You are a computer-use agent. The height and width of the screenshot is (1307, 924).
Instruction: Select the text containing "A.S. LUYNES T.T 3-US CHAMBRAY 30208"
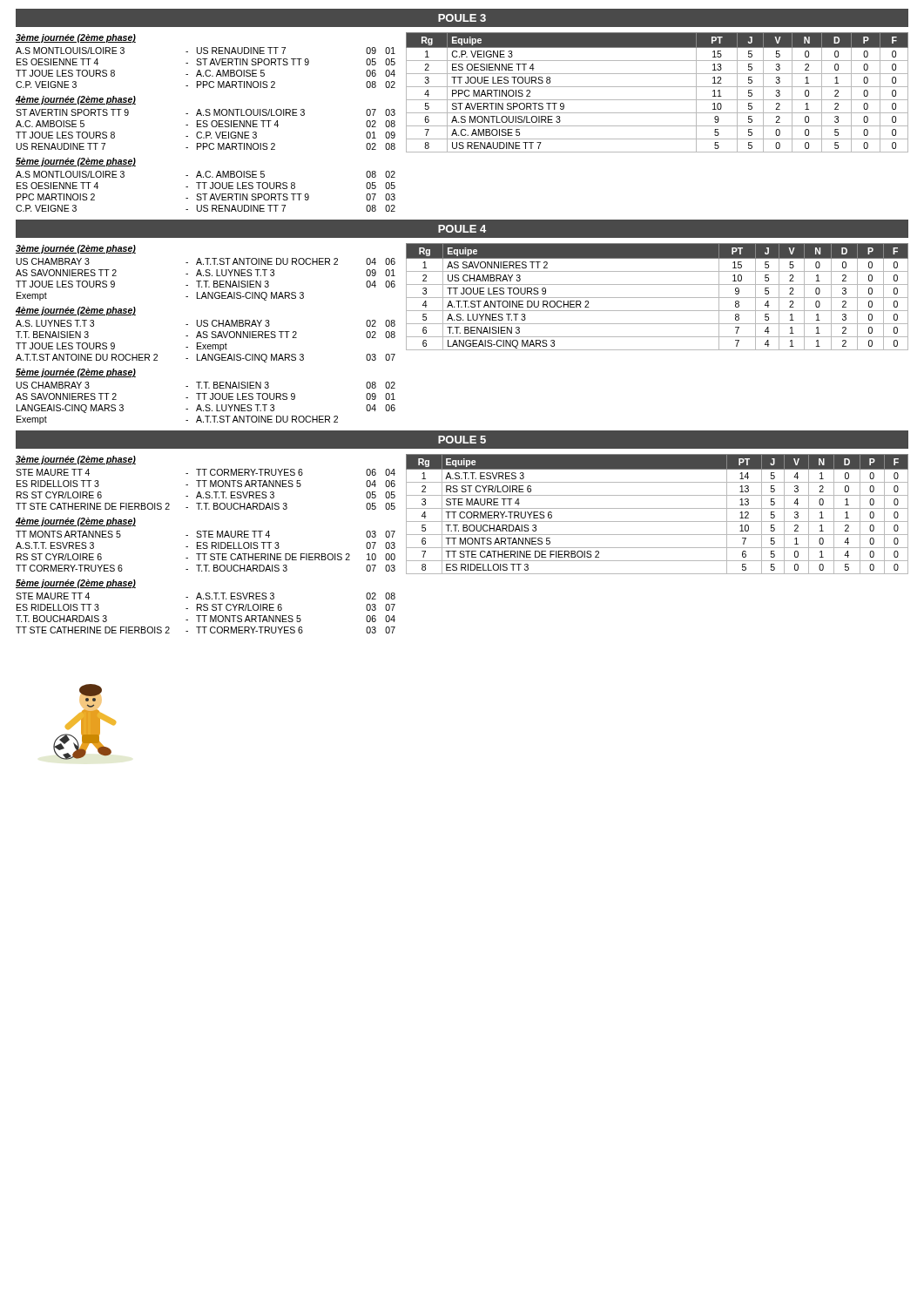[206, 323]
